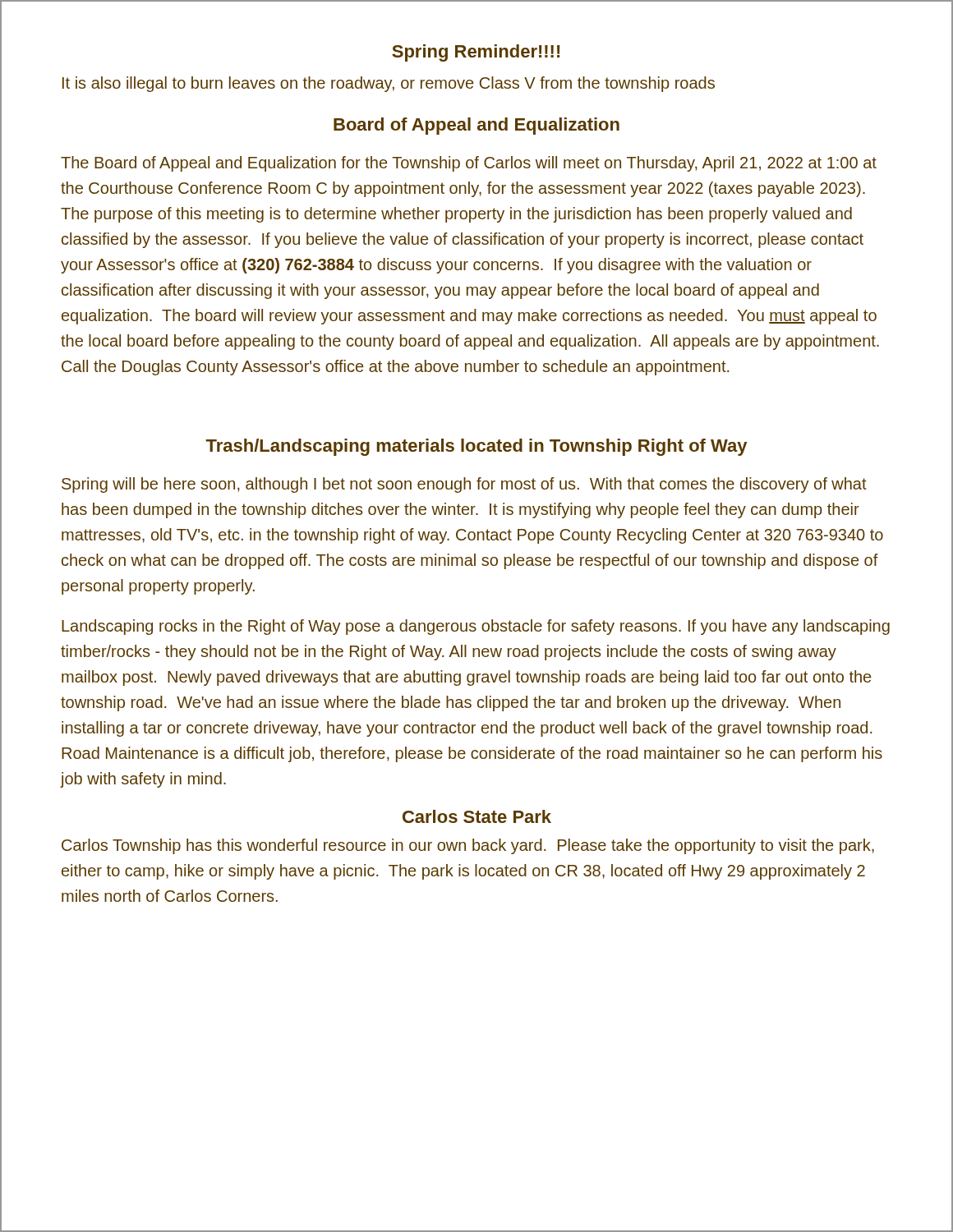Click the passage that begins "Carlos Township has this wonderful resource in our"
The width and height of the screenshot is (953, 1232).
[468, 871]
